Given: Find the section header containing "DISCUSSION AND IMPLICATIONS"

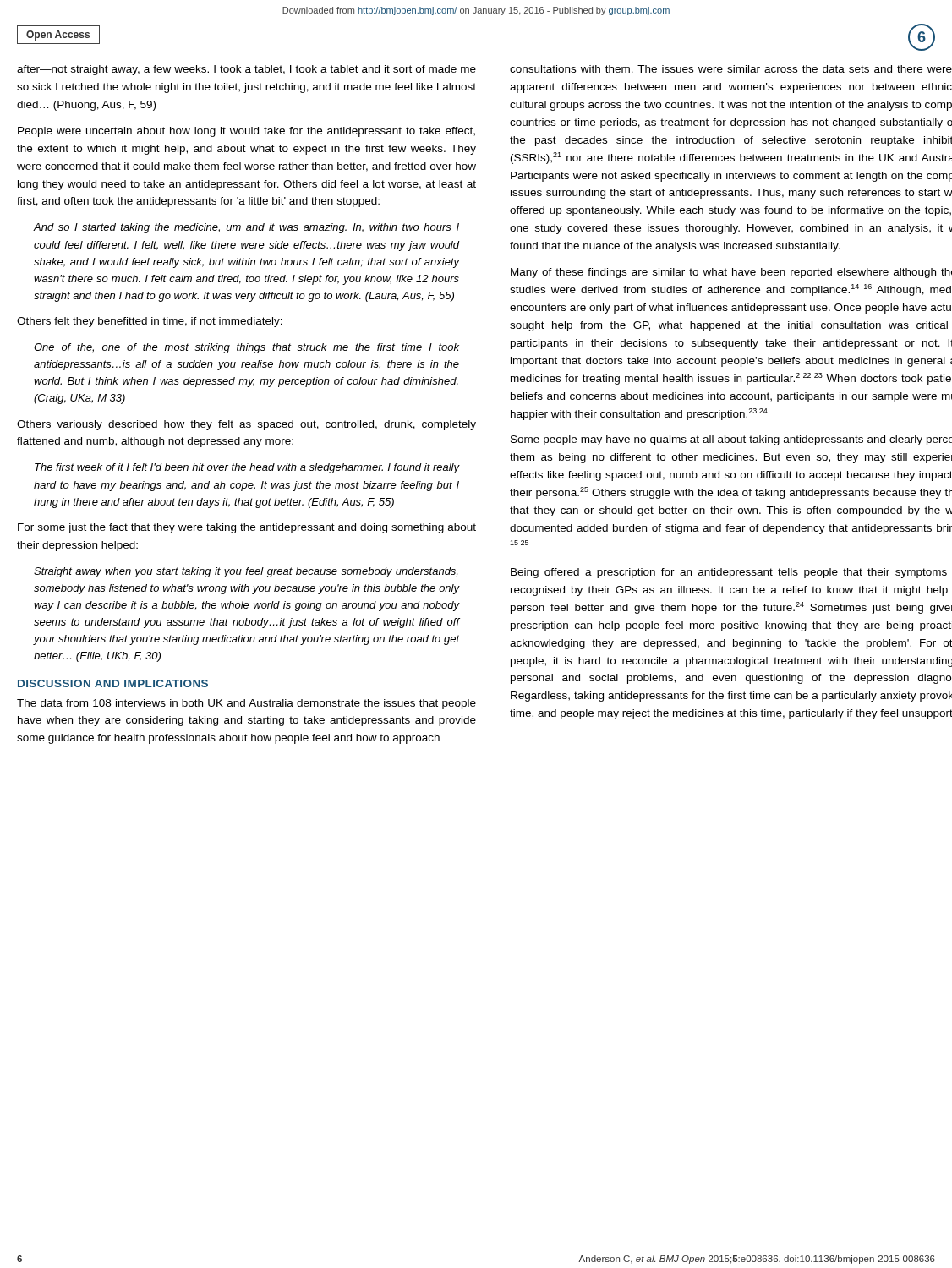Looking at the screenshot, I should tap(113, 683).
